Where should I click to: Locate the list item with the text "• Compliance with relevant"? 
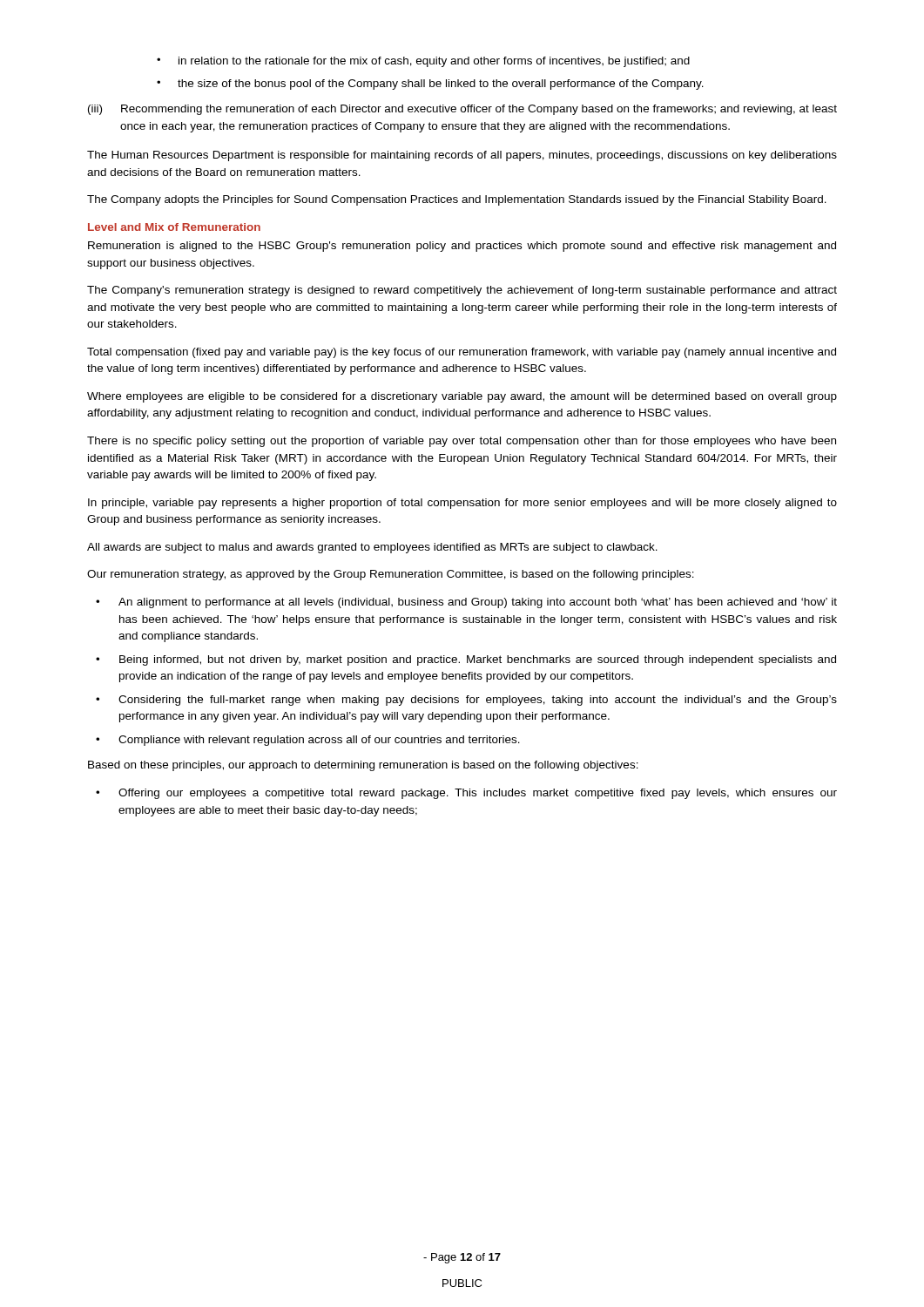pos(308,739)
